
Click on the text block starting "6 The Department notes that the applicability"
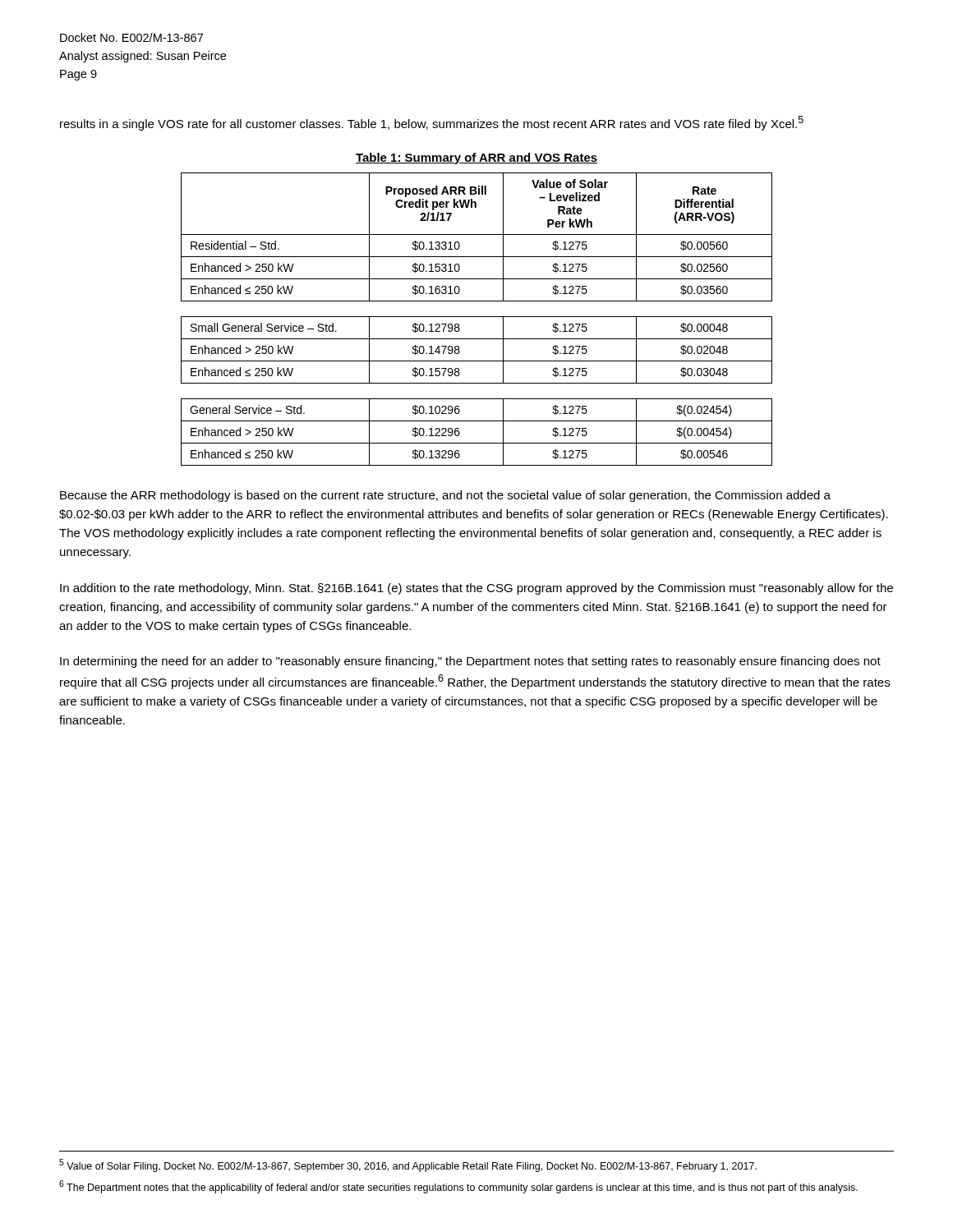(x=459, y=1187)
